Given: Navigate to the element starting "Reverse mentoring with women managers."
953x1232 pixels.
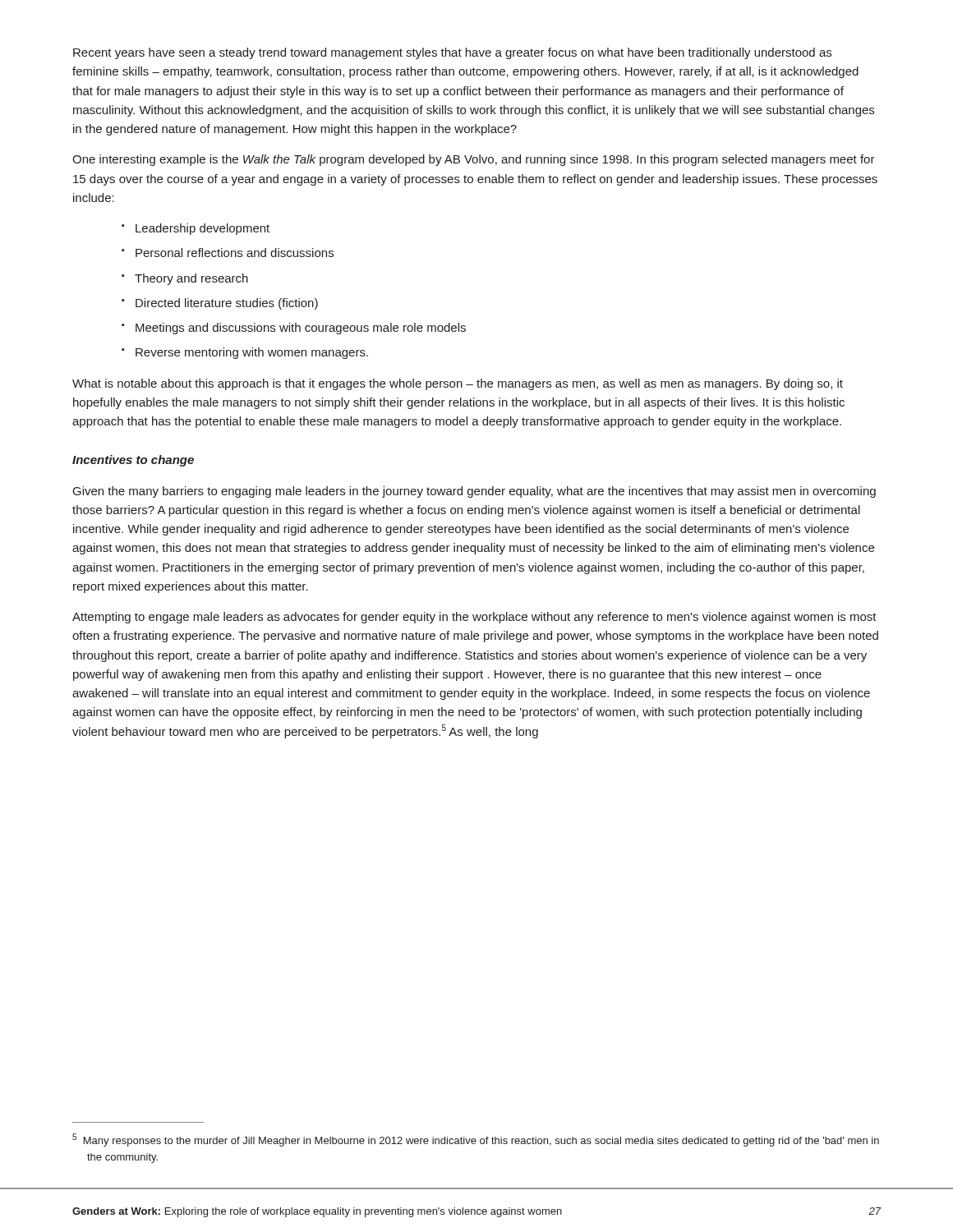Looking at the screenshot, I should (x=252, y=352).
